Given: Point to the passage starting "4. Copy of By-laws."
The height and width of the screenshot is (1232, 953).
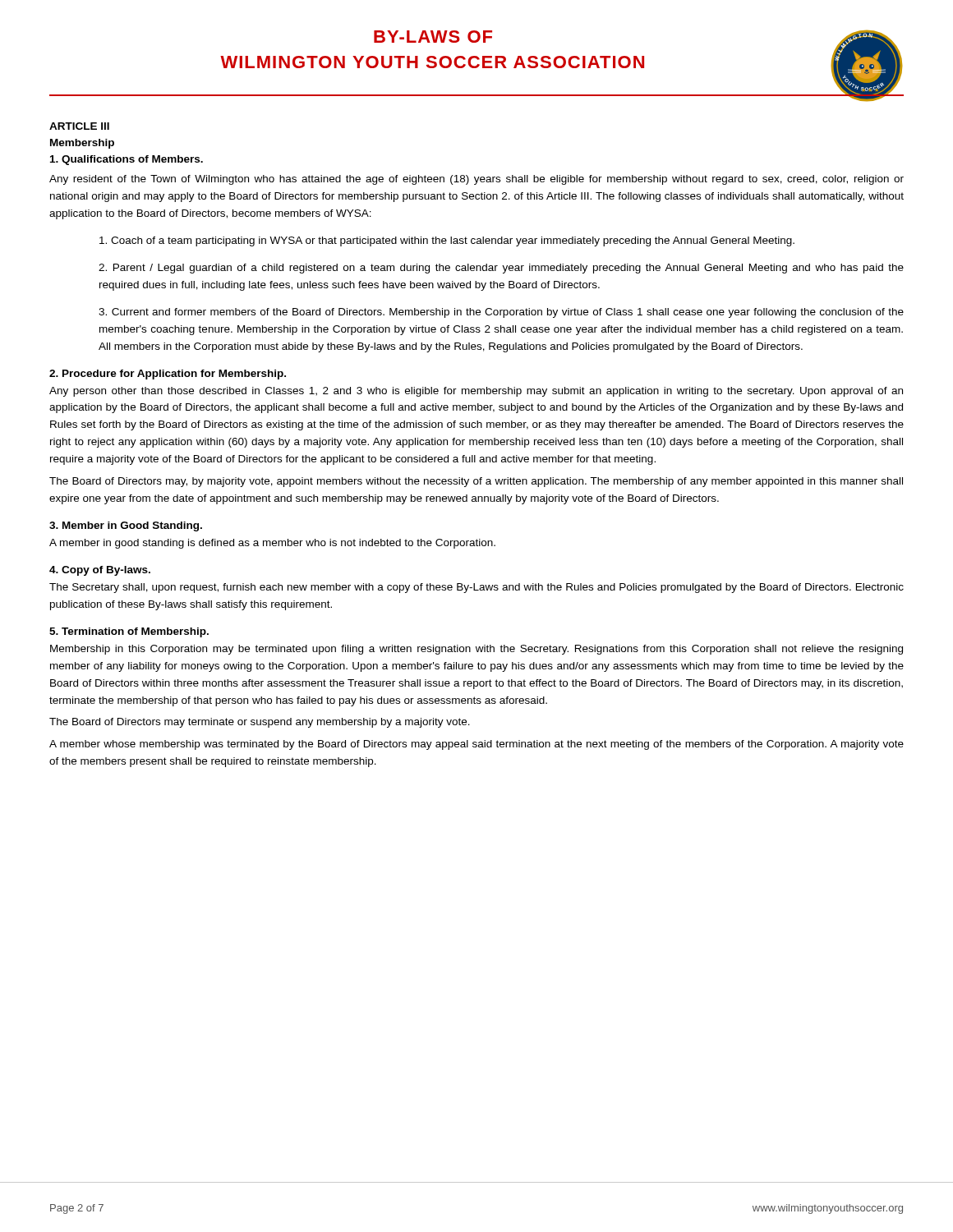Looking at the screenshot, I should (100, 571).
